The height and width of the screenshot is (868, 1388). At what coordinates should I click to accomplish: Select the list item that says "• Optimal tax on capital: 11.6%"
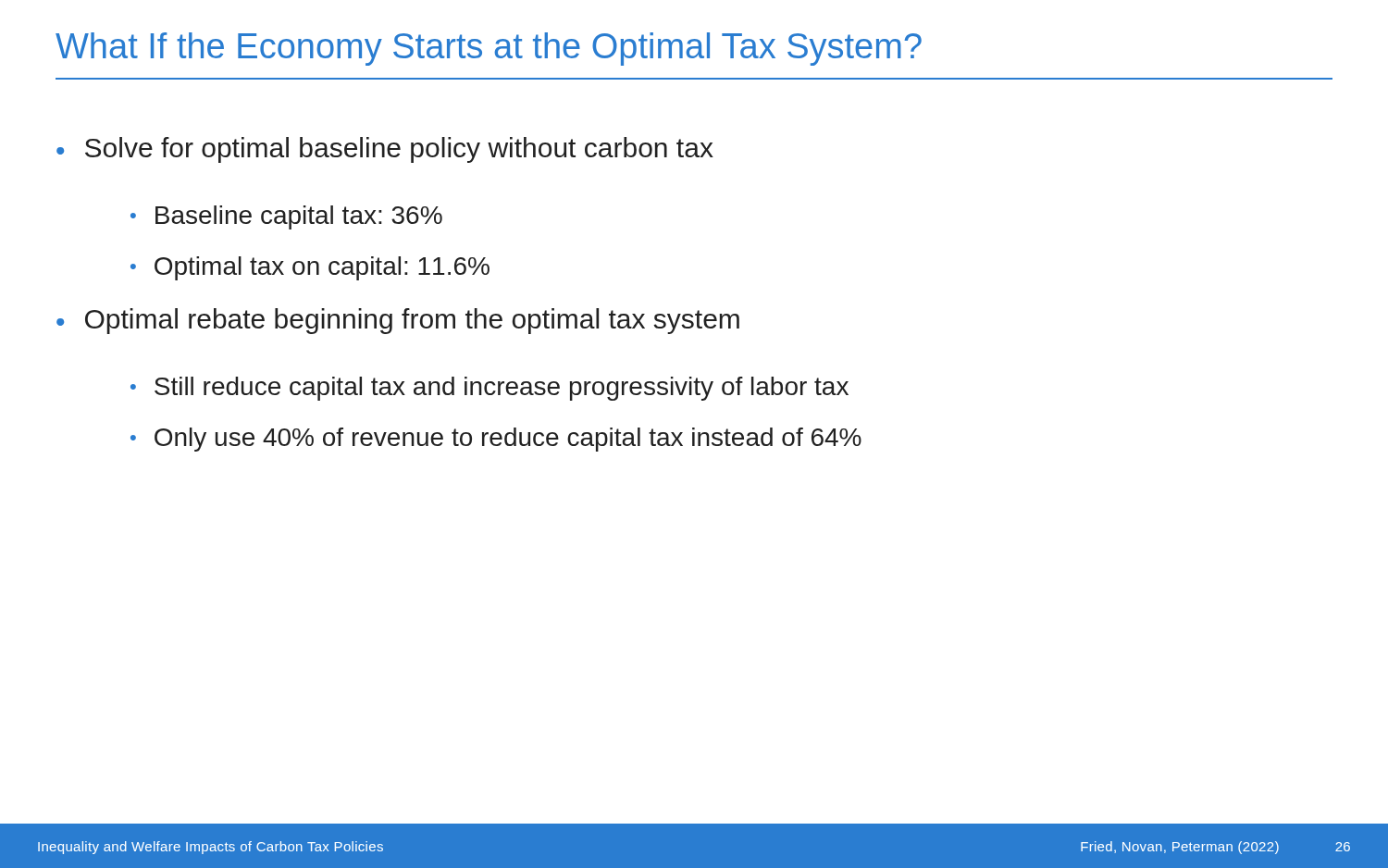click(310, 268)
